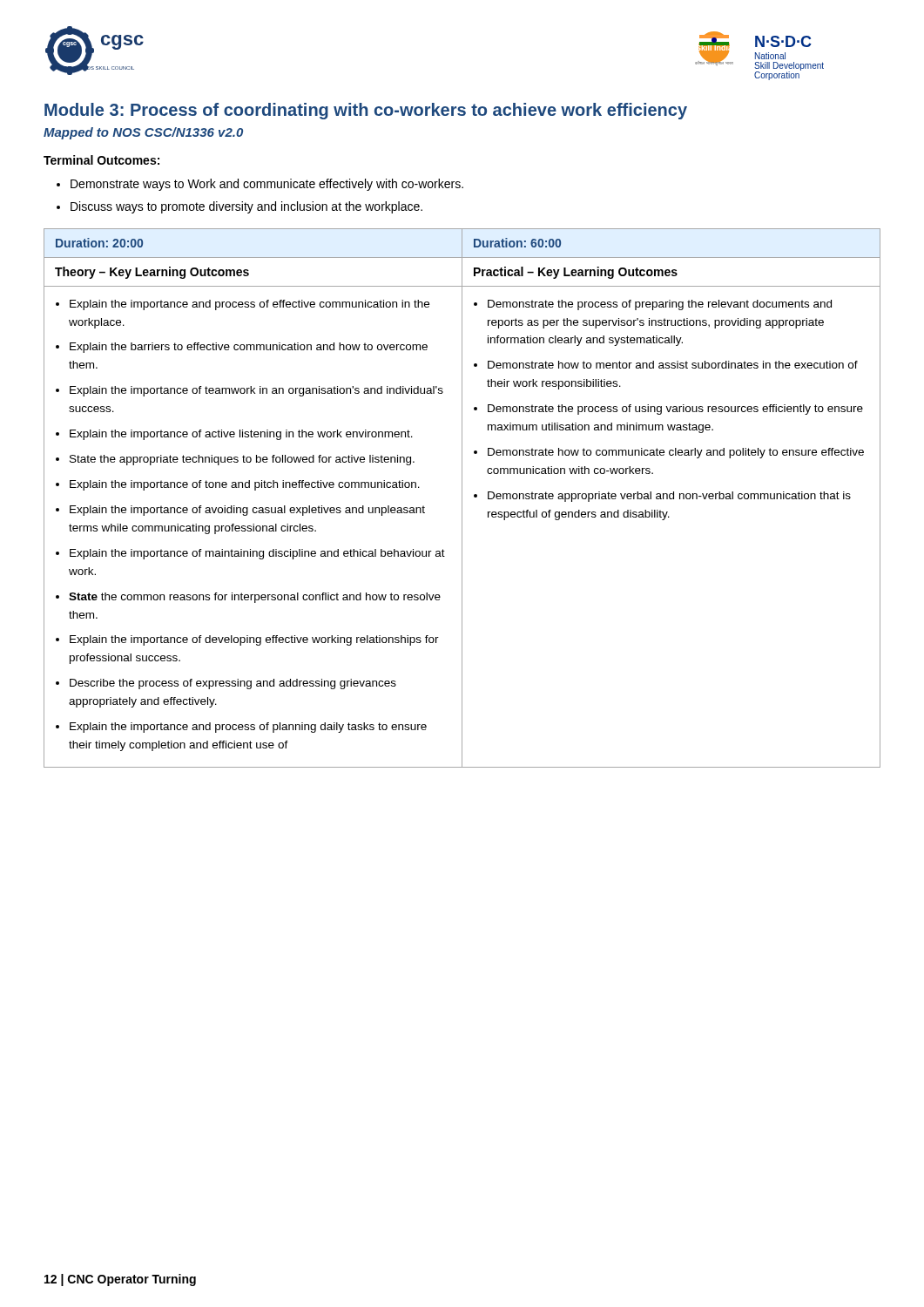The width and height of the screenshot is (924, 1307).
Task: Select the logo
Action: coord(462,54)
